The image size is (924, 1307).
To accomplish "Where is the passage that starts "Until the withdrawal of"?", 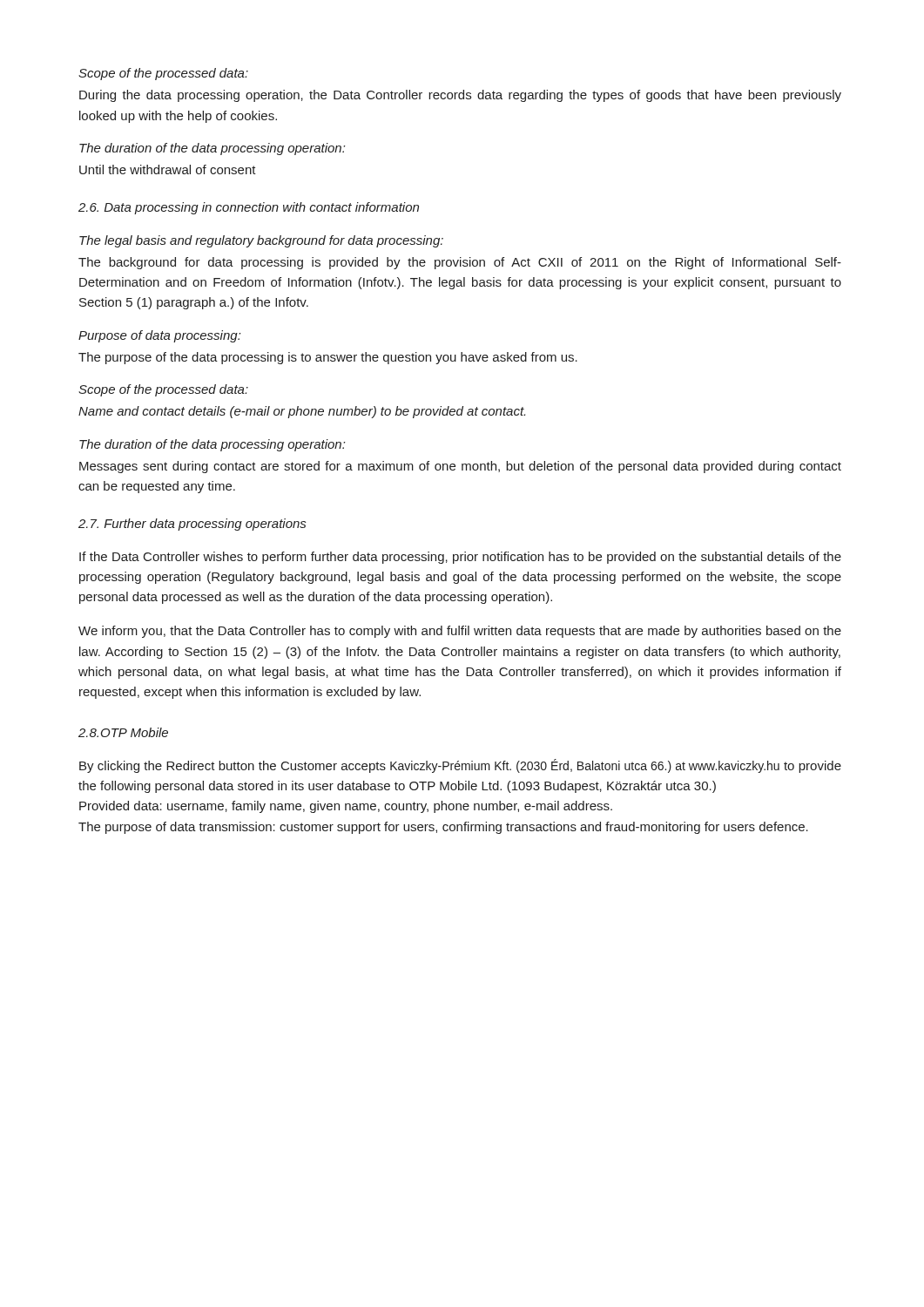I will (167, 169).
